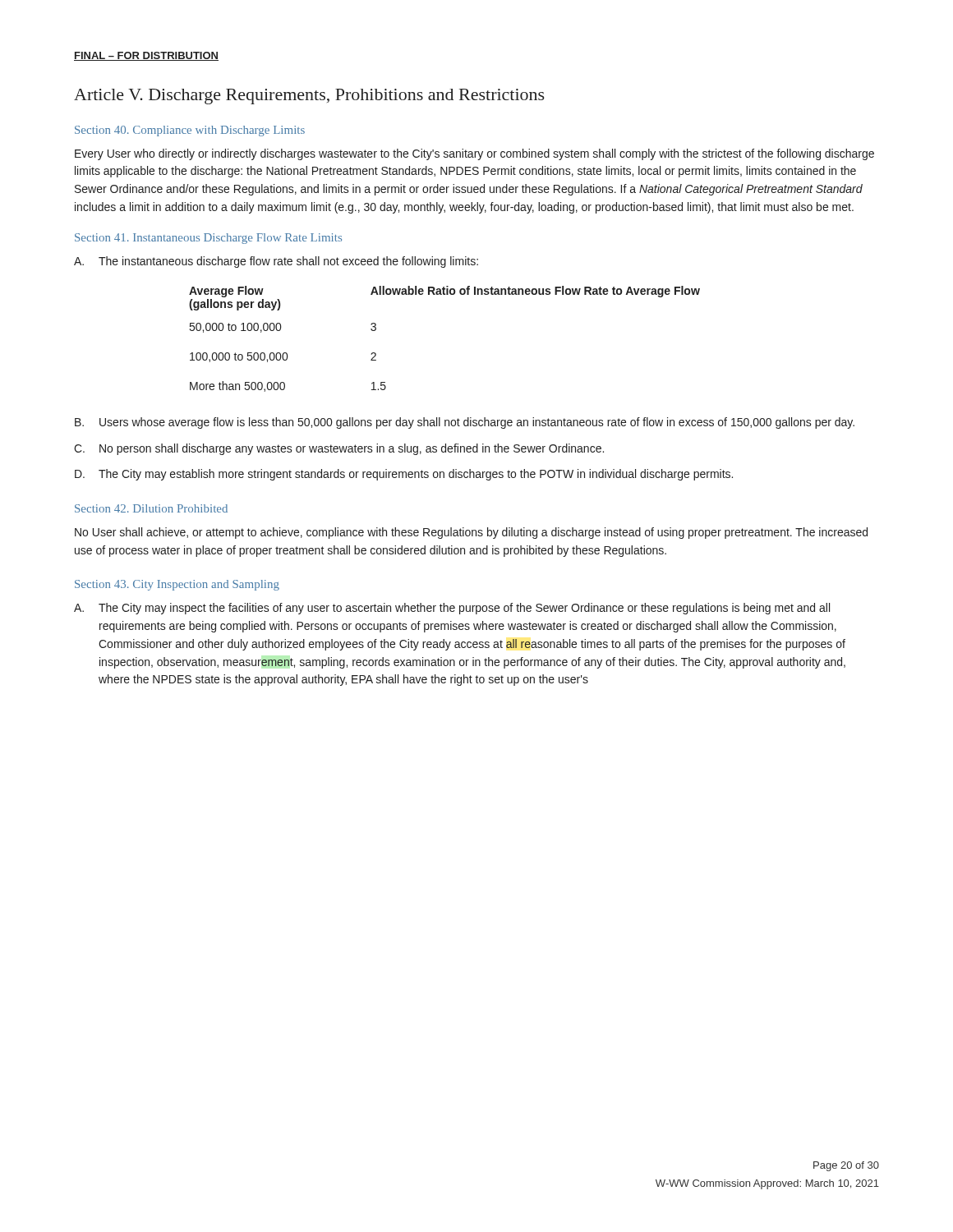
Task: Point to the block starting "D. The City may establish more stringent standards"
Action: [x=404, y=475]
